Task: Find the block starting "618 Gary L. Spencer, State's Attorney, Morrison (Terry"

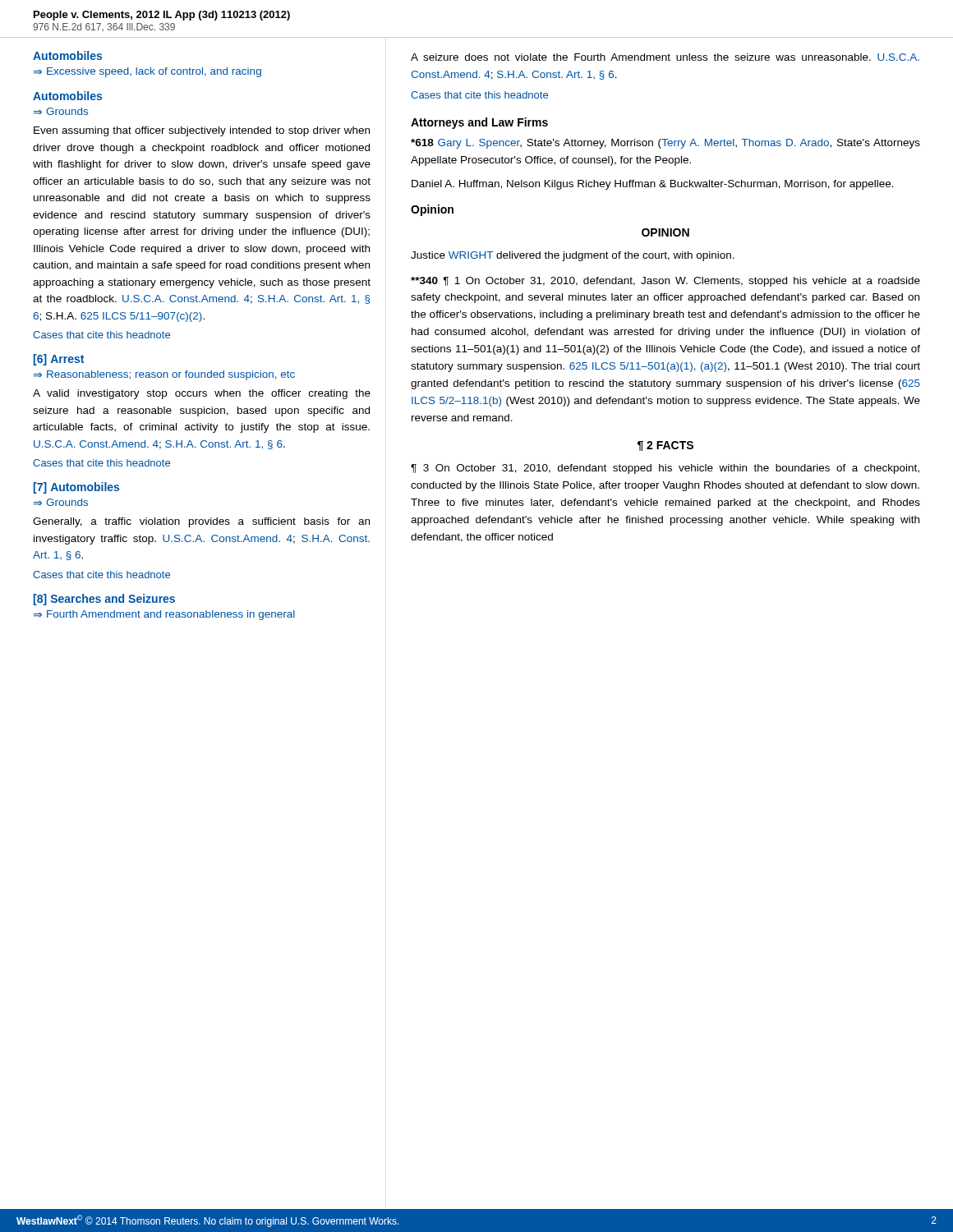Action: click(x=665, y=151)
